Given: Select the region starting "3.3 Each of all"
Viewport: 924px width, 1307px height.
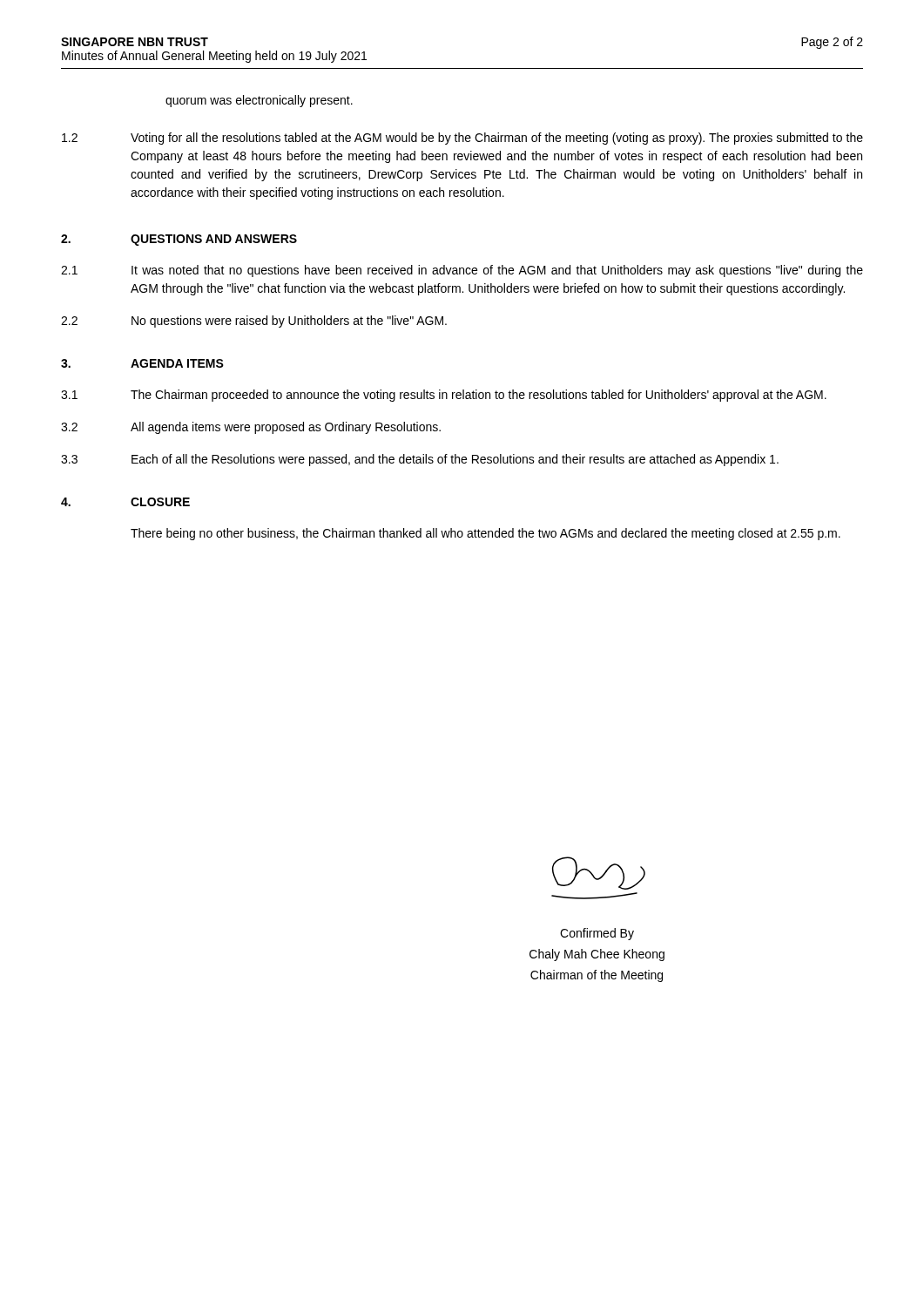Looking at the screenshot, I should [462, 460].
